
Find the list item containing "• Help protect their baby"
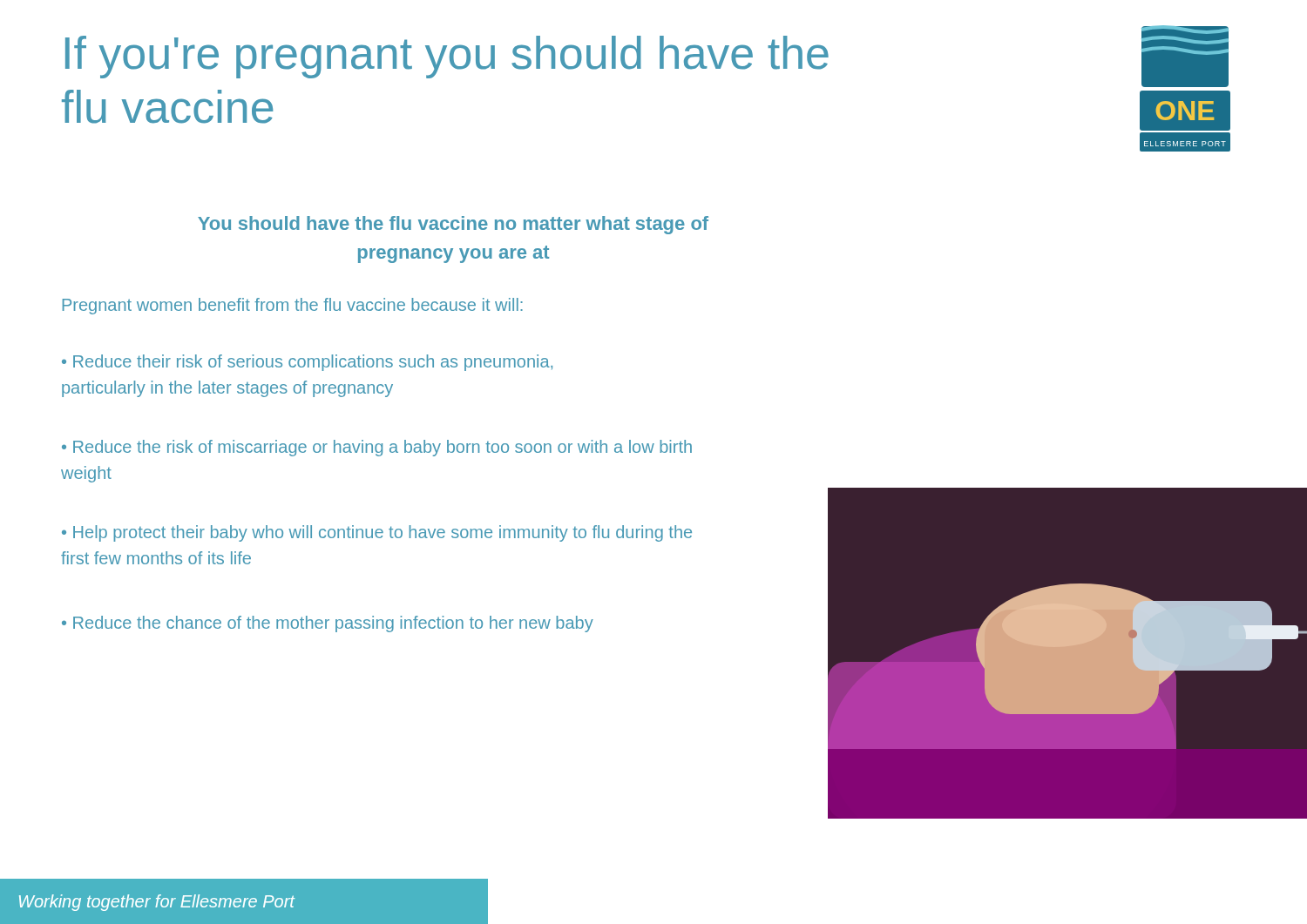coord(377,545)
